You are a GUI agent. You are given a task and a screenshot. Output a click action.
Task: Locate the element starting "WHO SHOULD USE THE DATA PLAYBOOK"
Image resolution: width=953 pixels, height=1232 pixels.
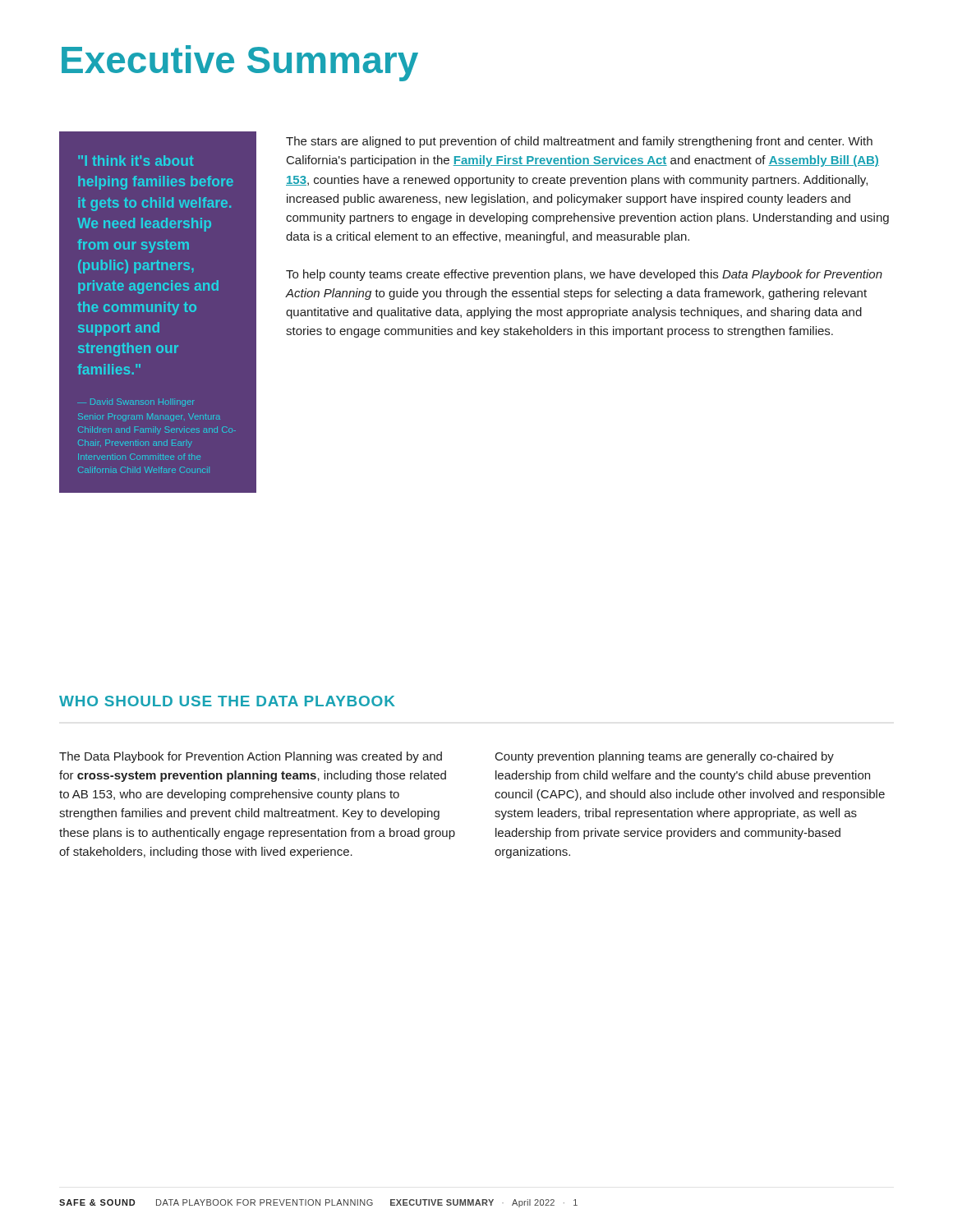click(x=227, y=701)
